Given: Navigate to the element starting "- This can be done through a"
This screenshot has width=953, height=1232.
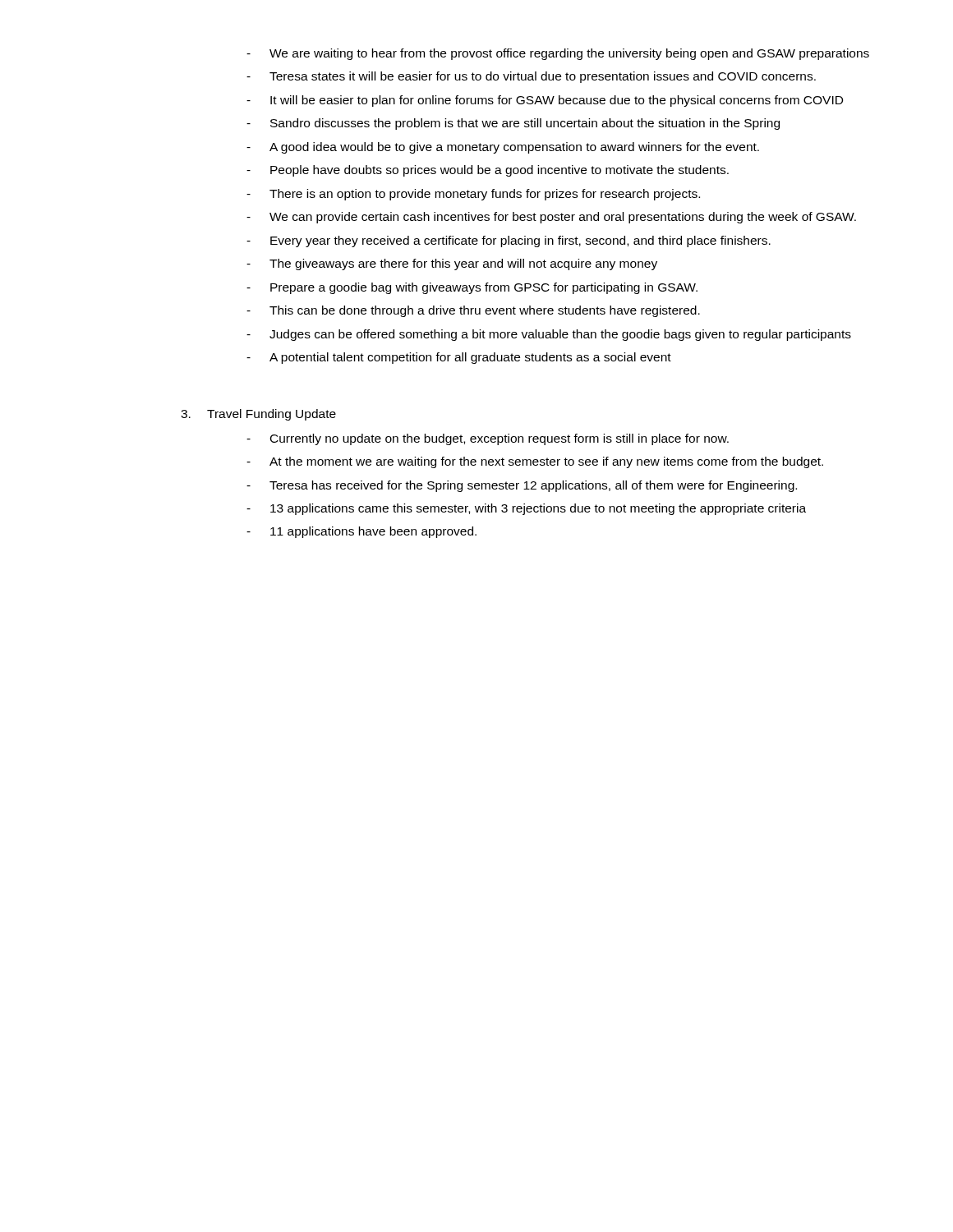Looking at the screenshot, I should pyautogui.click(x=567, y=311).
